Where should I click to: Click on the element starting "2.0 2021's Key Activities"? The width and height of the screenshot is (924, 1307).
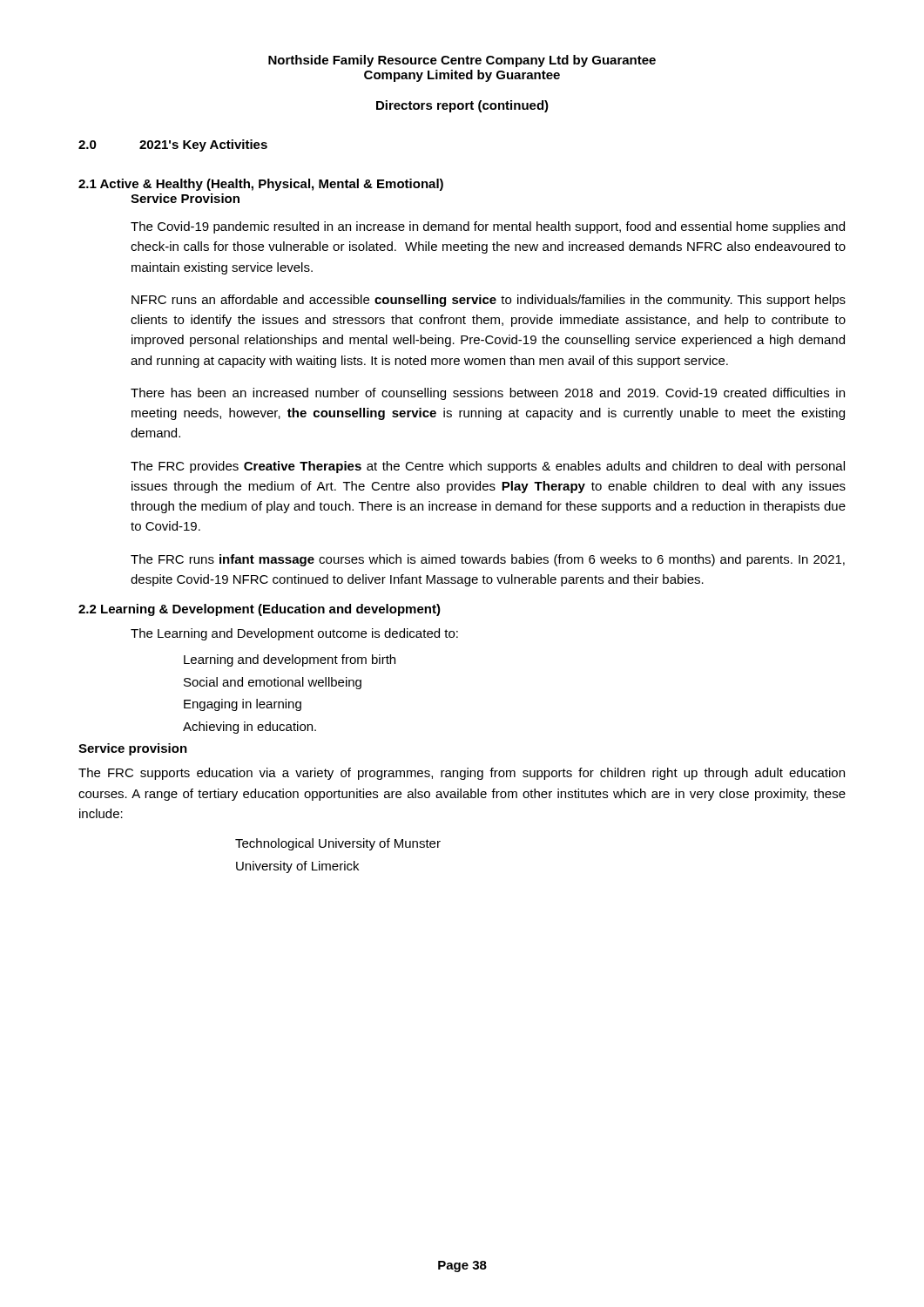click(173, 144)
